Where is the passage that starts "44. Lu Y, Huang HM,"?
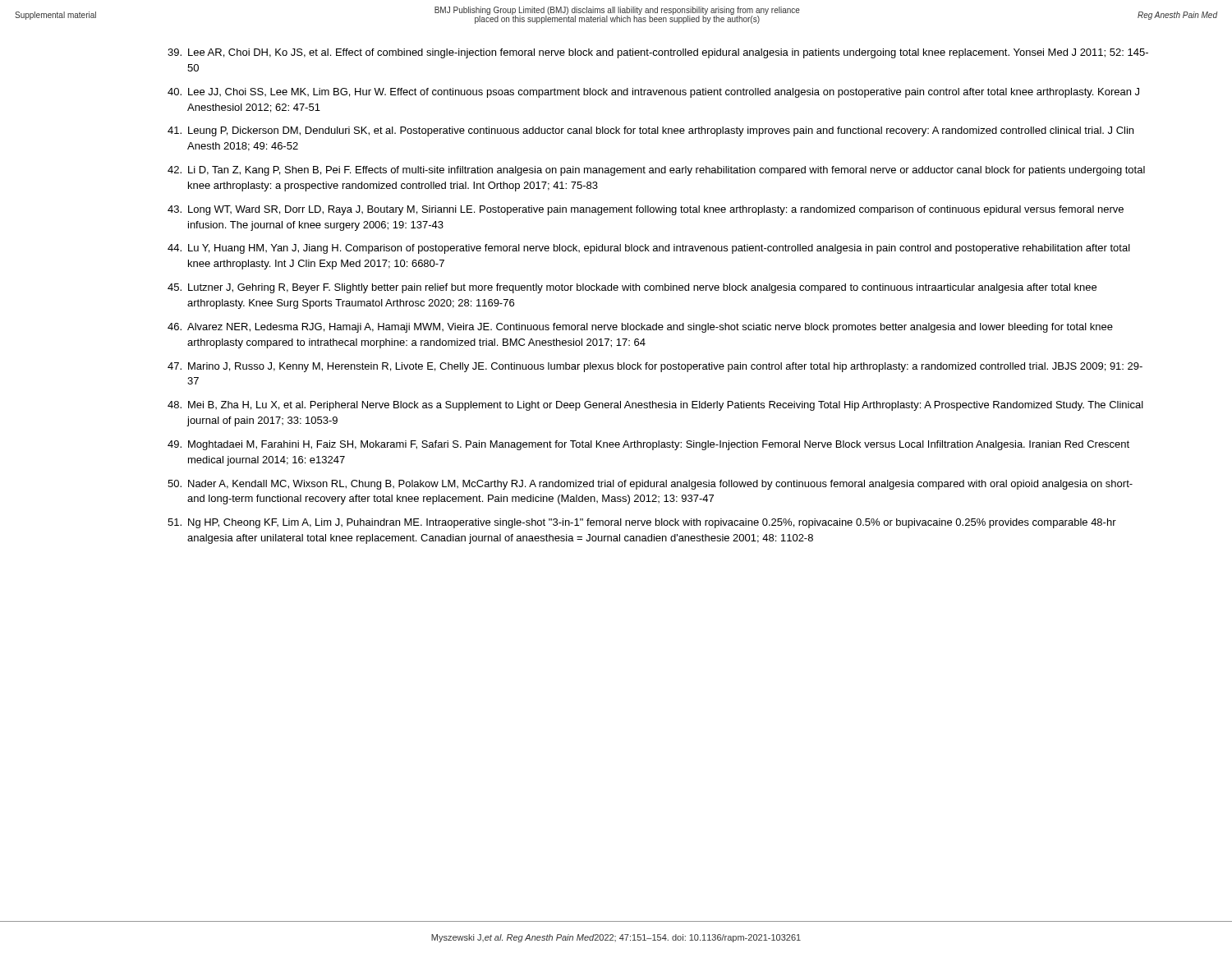 [x=649, y=257]
